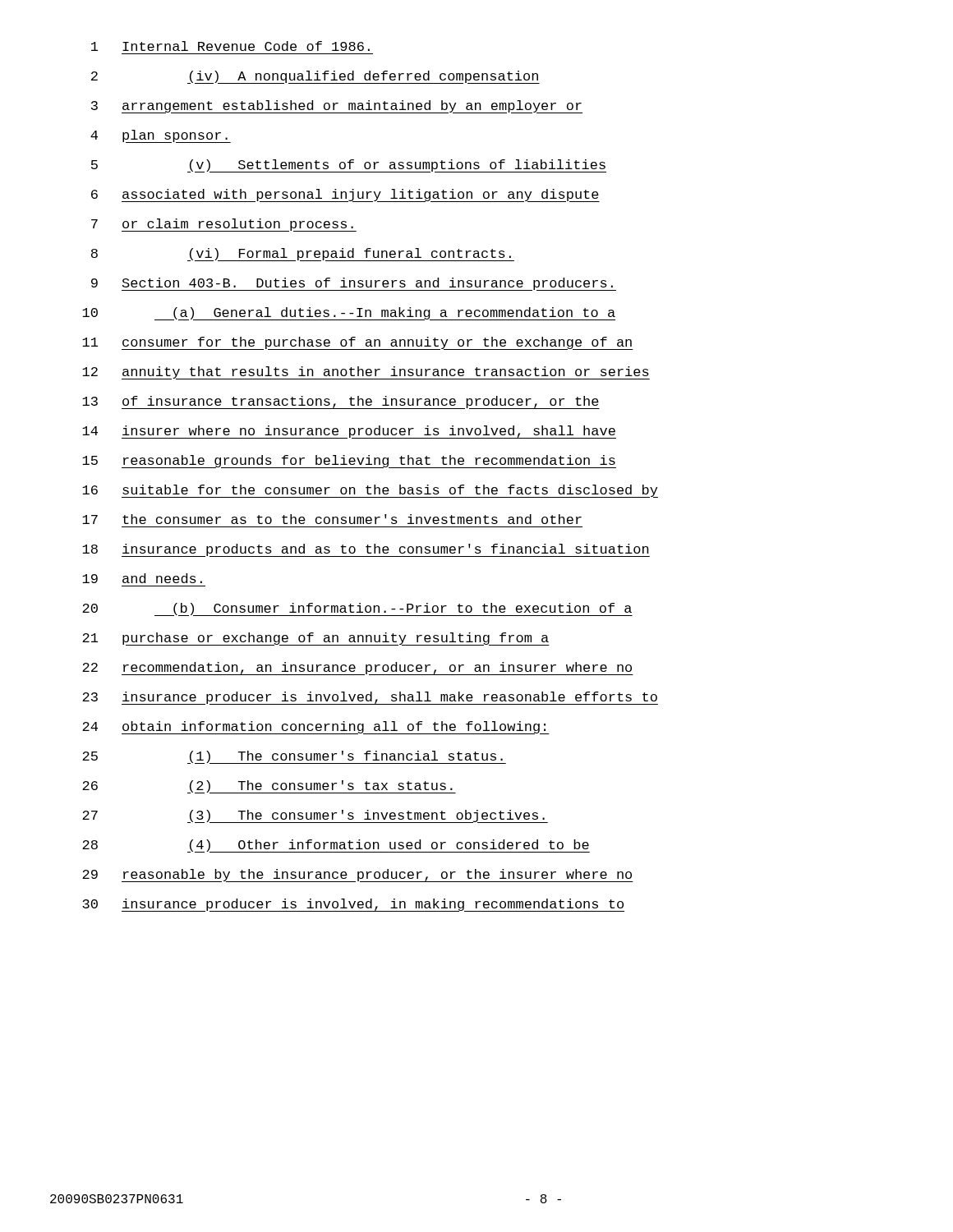The width and height of the screenshot is (953, 1232).
Task: Point to the block beginning "16 suitable for the consumer on the"
Action: [x=476, y=491]
